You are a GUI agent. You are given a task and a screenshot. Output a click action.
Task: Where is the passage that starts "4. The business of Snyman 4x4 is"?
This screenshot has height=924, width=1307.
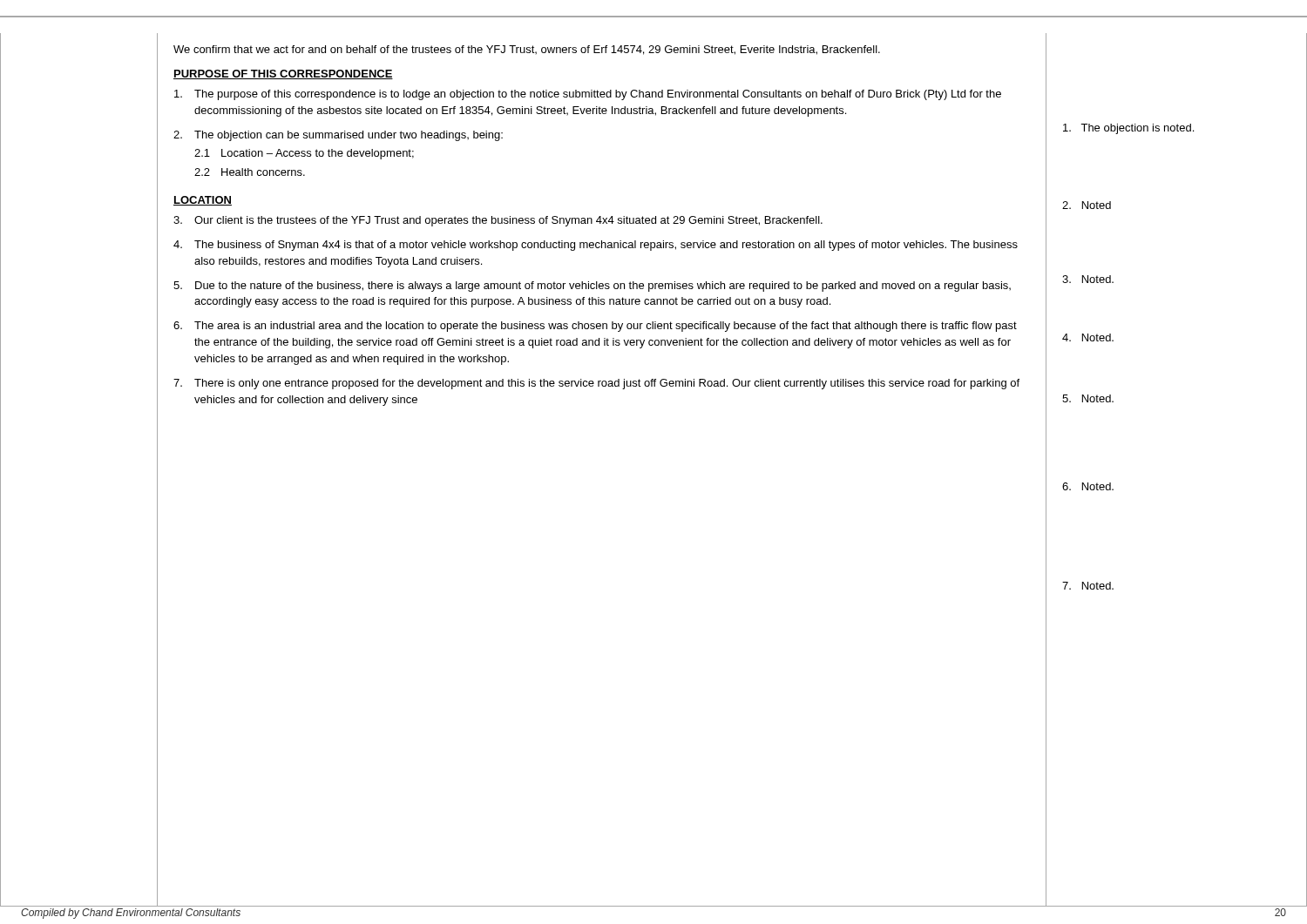click(x=600, y=253)
